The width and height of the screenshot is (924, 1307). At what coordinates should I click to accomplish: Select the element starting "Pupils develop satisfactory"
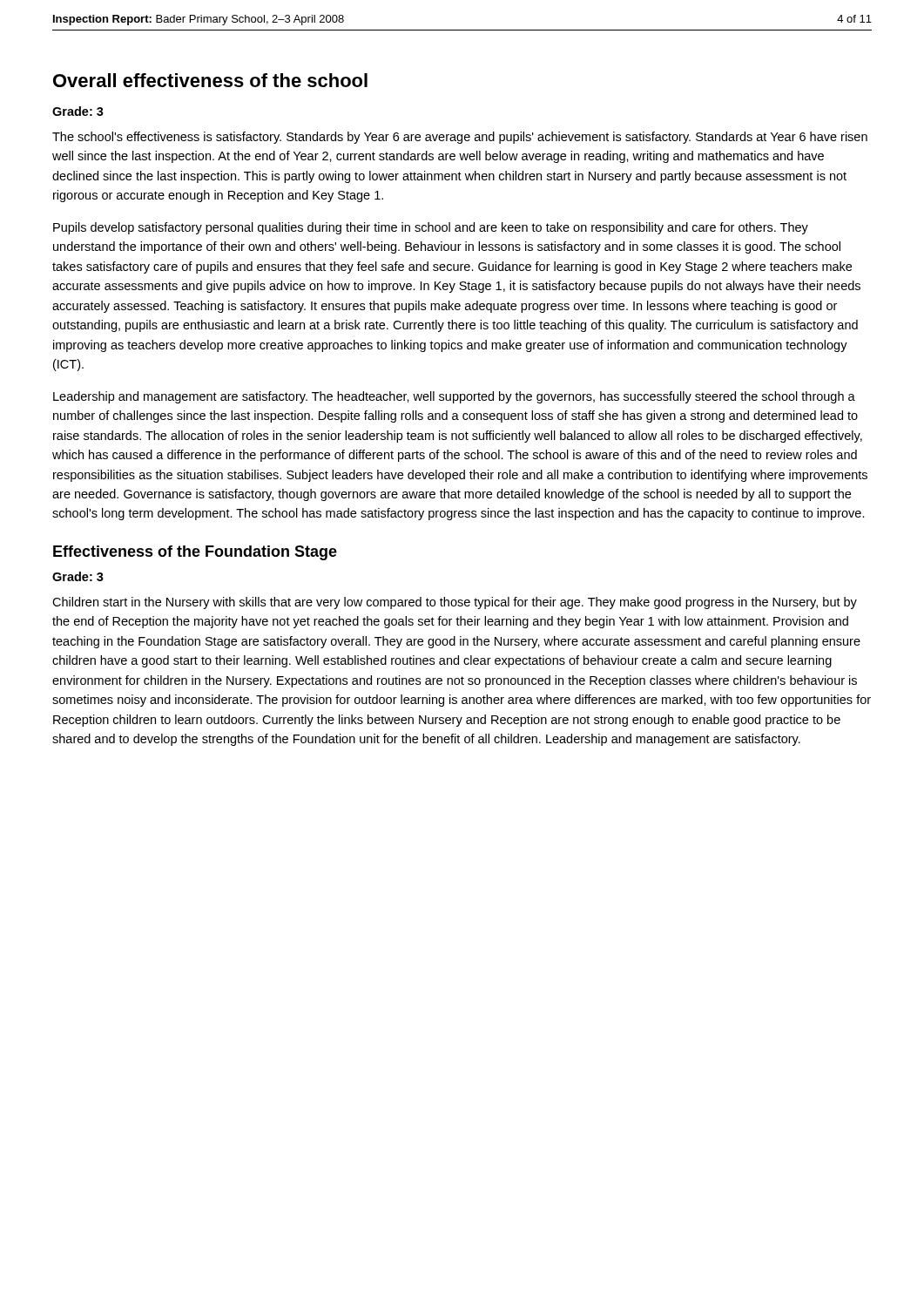(462, 296)
